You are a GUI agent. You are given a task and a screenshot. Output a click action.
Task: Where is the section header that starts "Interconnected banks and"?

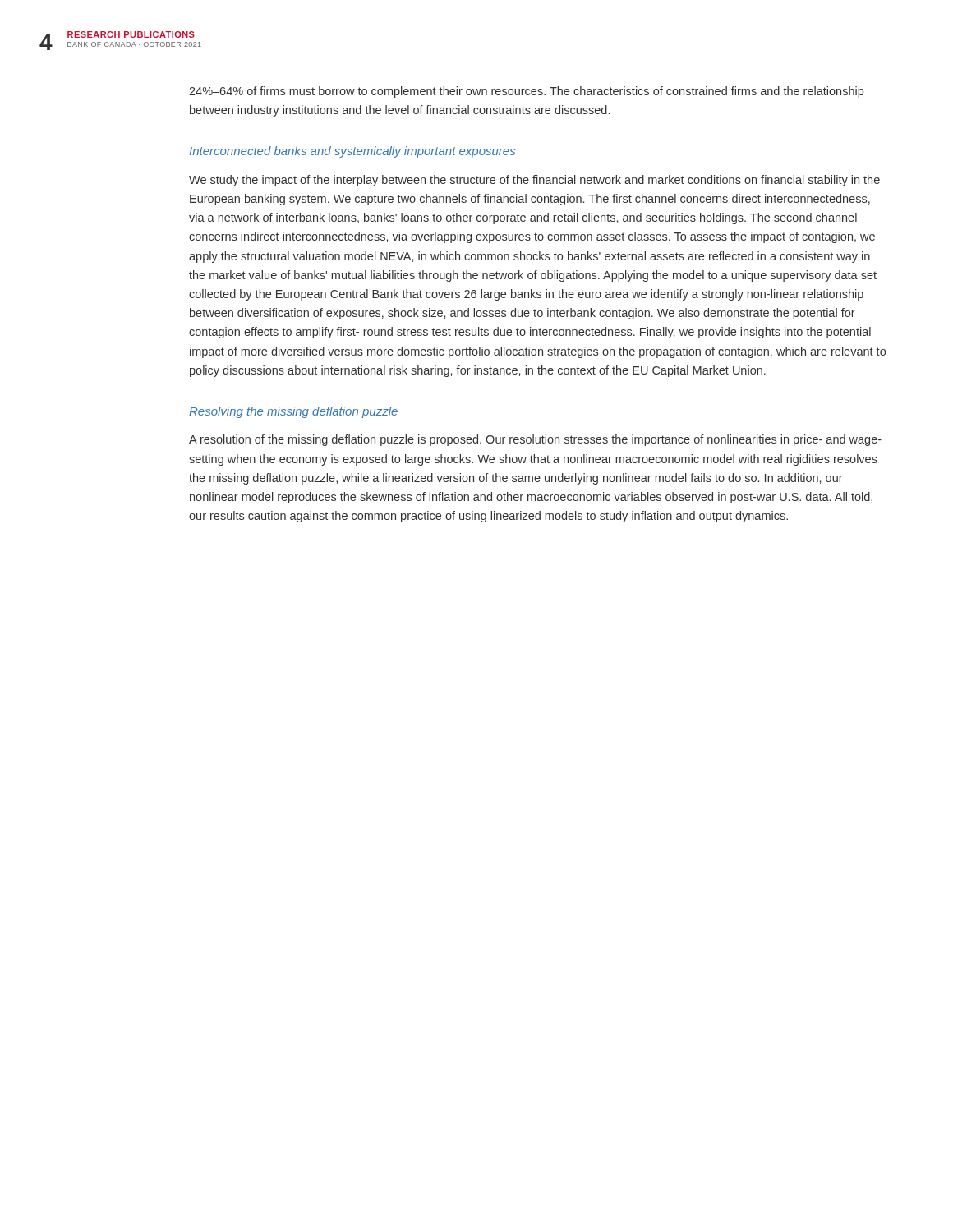[352, 151]
